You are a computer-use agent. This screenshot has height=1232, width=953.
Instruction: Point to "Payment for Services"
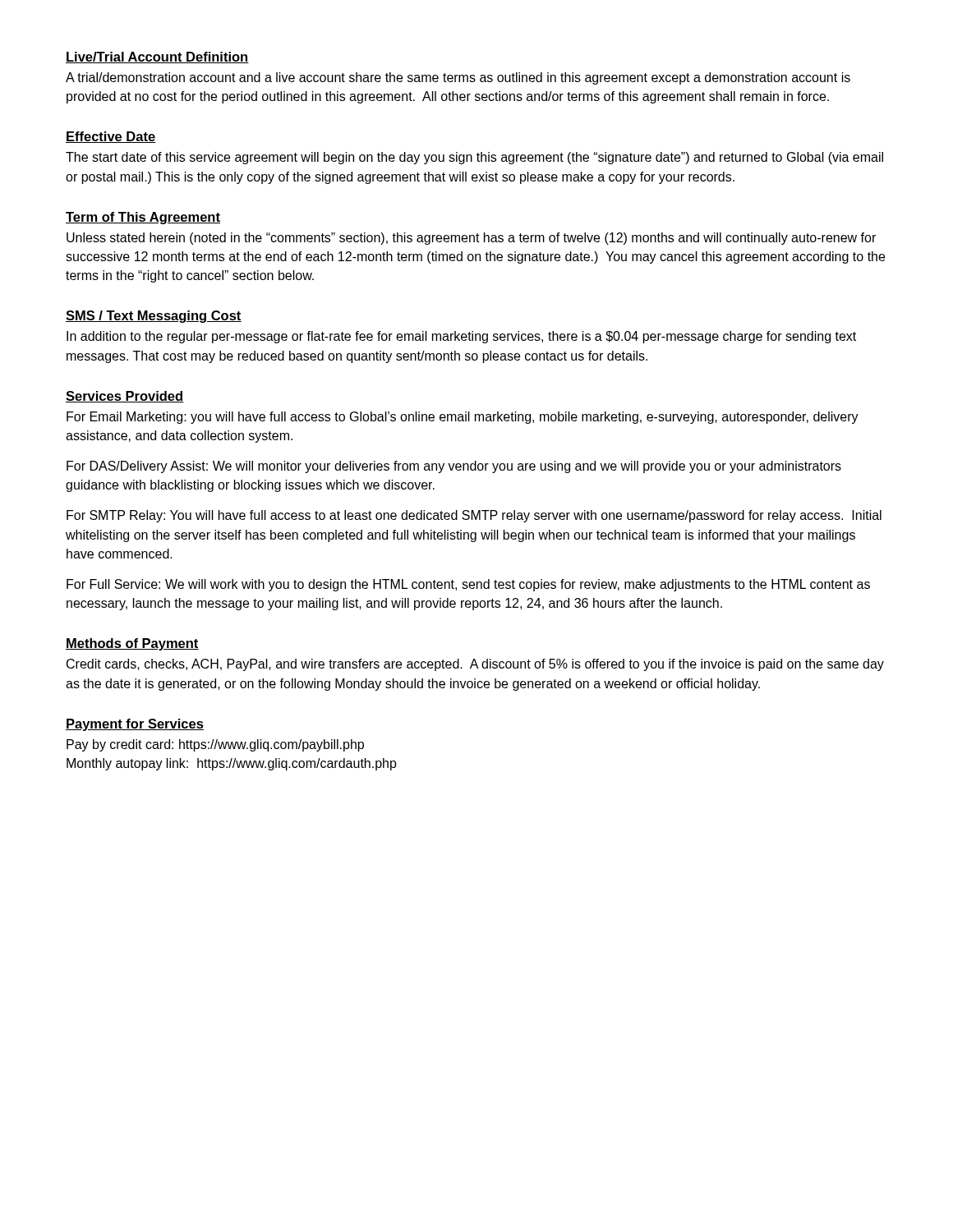135,725
